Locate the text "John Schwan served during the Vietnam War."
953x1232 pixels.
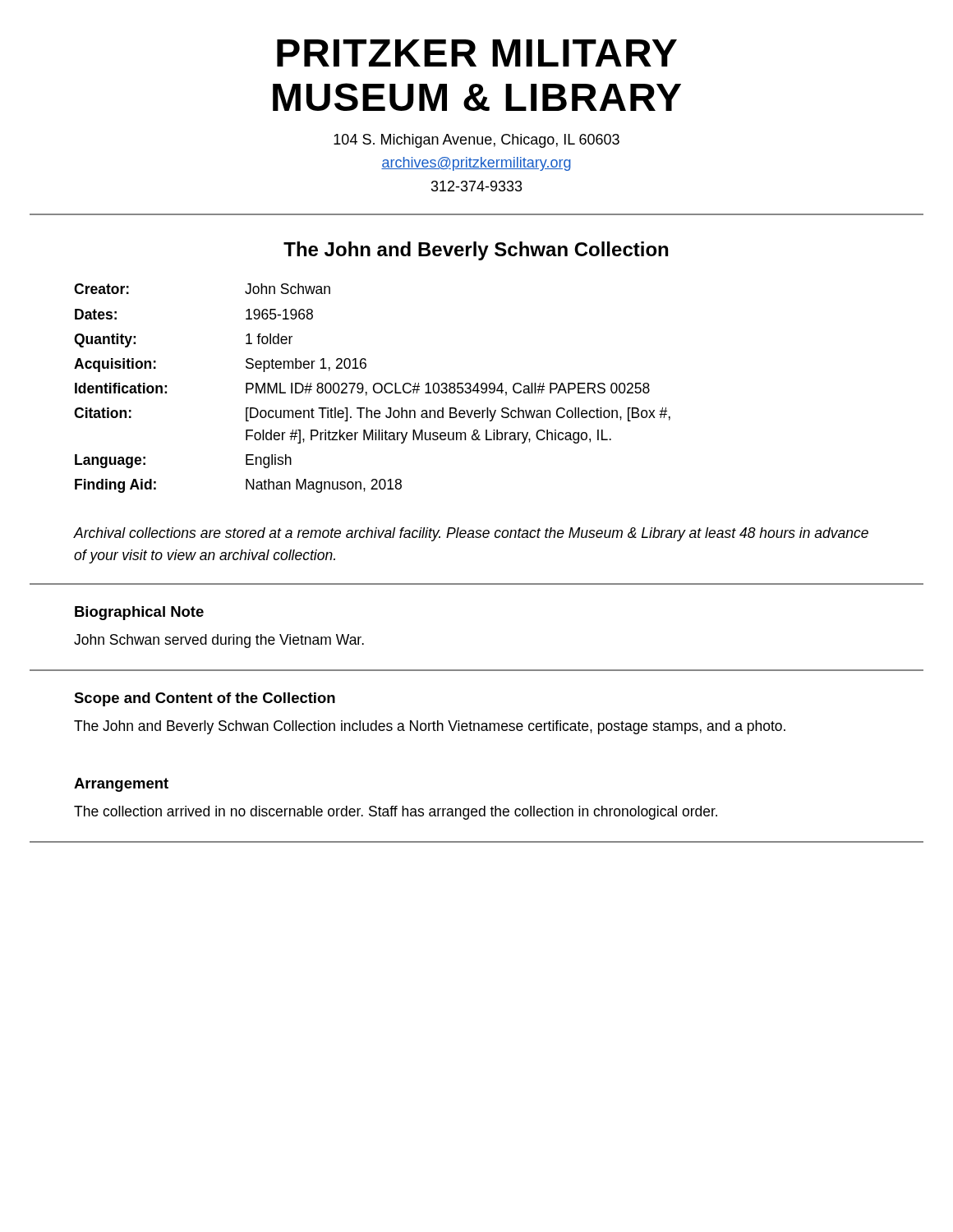[219, 640]
